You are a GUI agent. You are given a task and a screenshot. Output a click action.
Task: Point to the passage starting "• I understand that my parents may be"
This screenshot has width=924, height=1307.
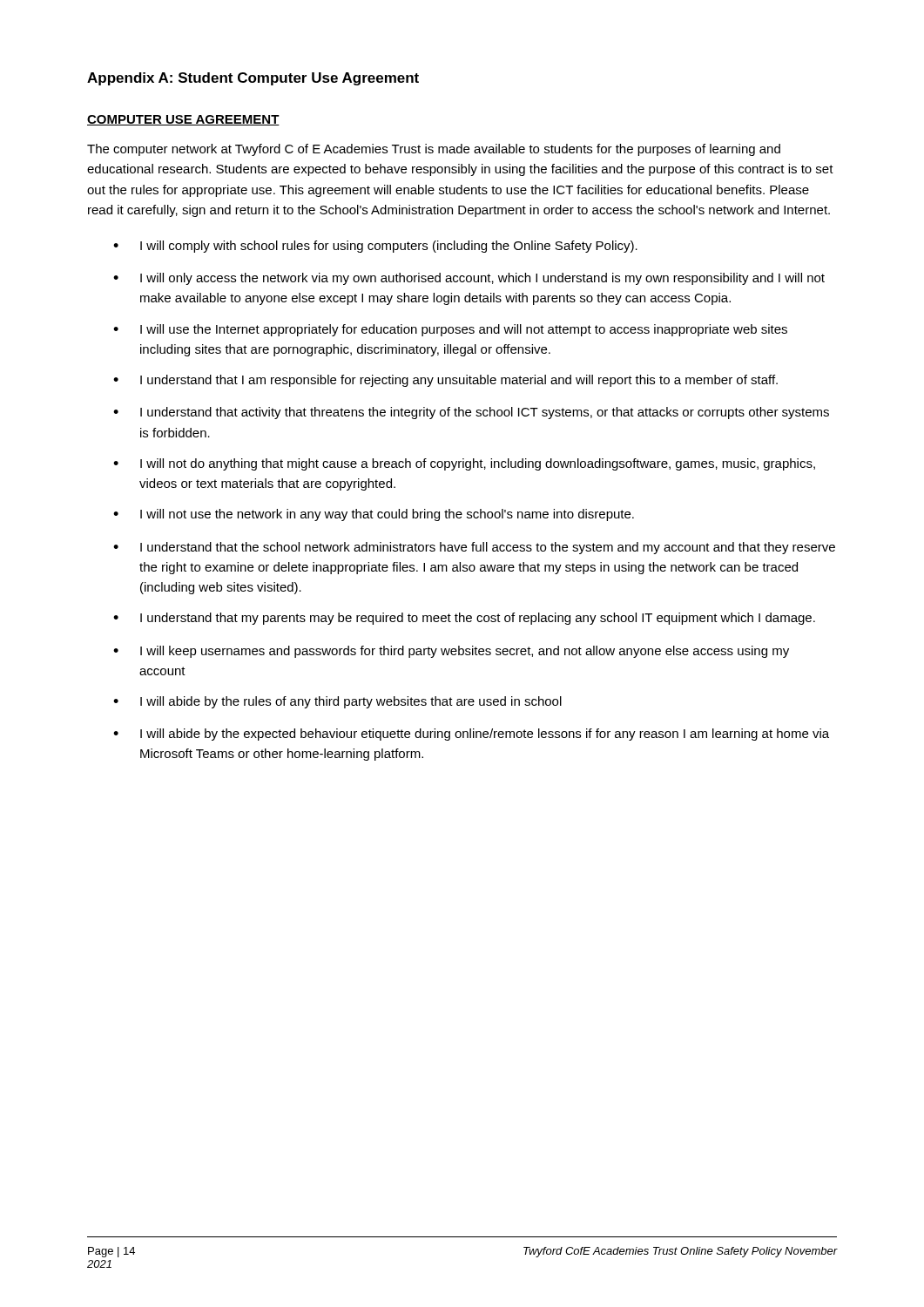point(475,619)
